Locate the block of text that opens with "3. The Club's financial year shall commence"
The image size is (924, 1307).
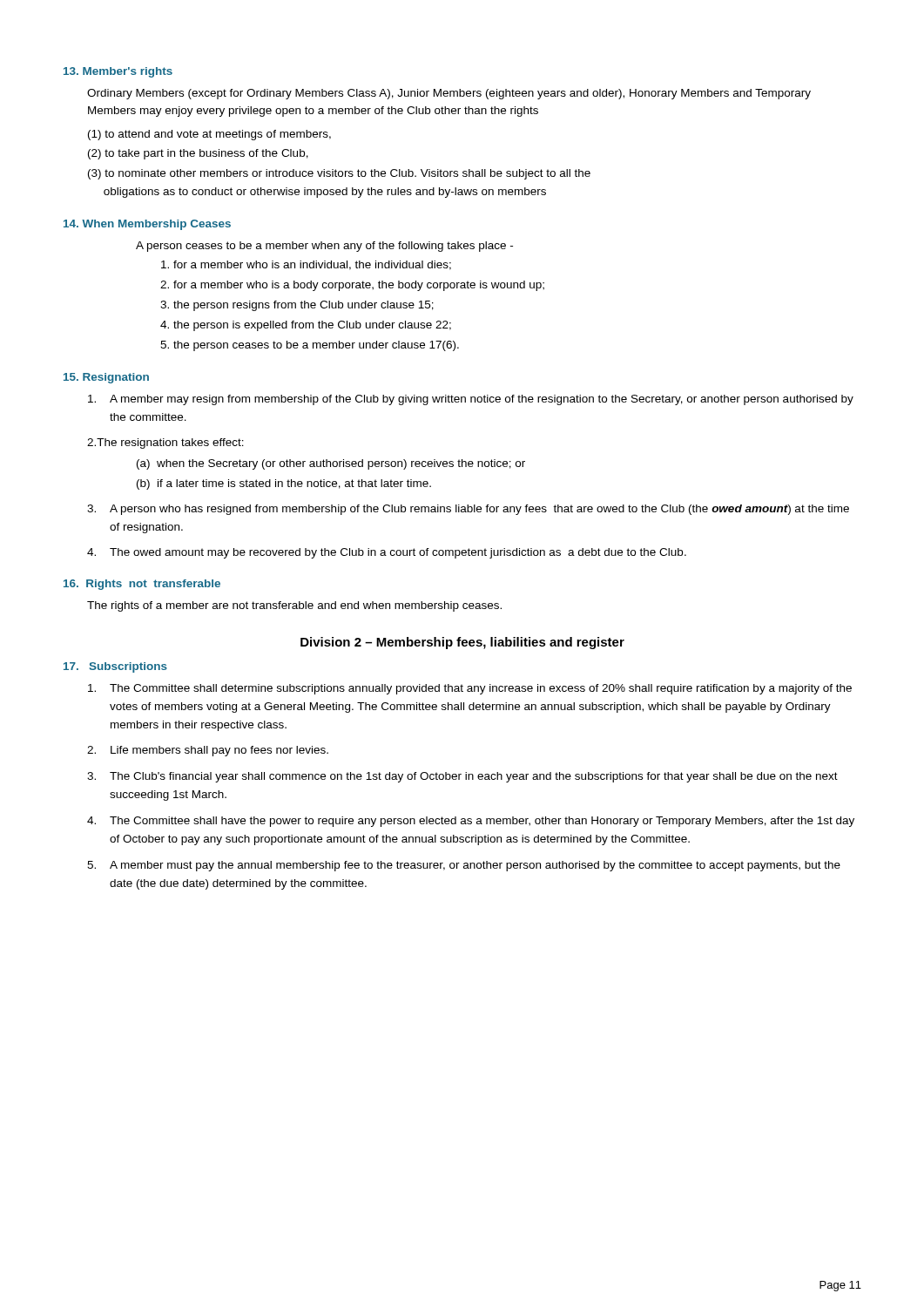pyautogui.click(x=474, y=786)
